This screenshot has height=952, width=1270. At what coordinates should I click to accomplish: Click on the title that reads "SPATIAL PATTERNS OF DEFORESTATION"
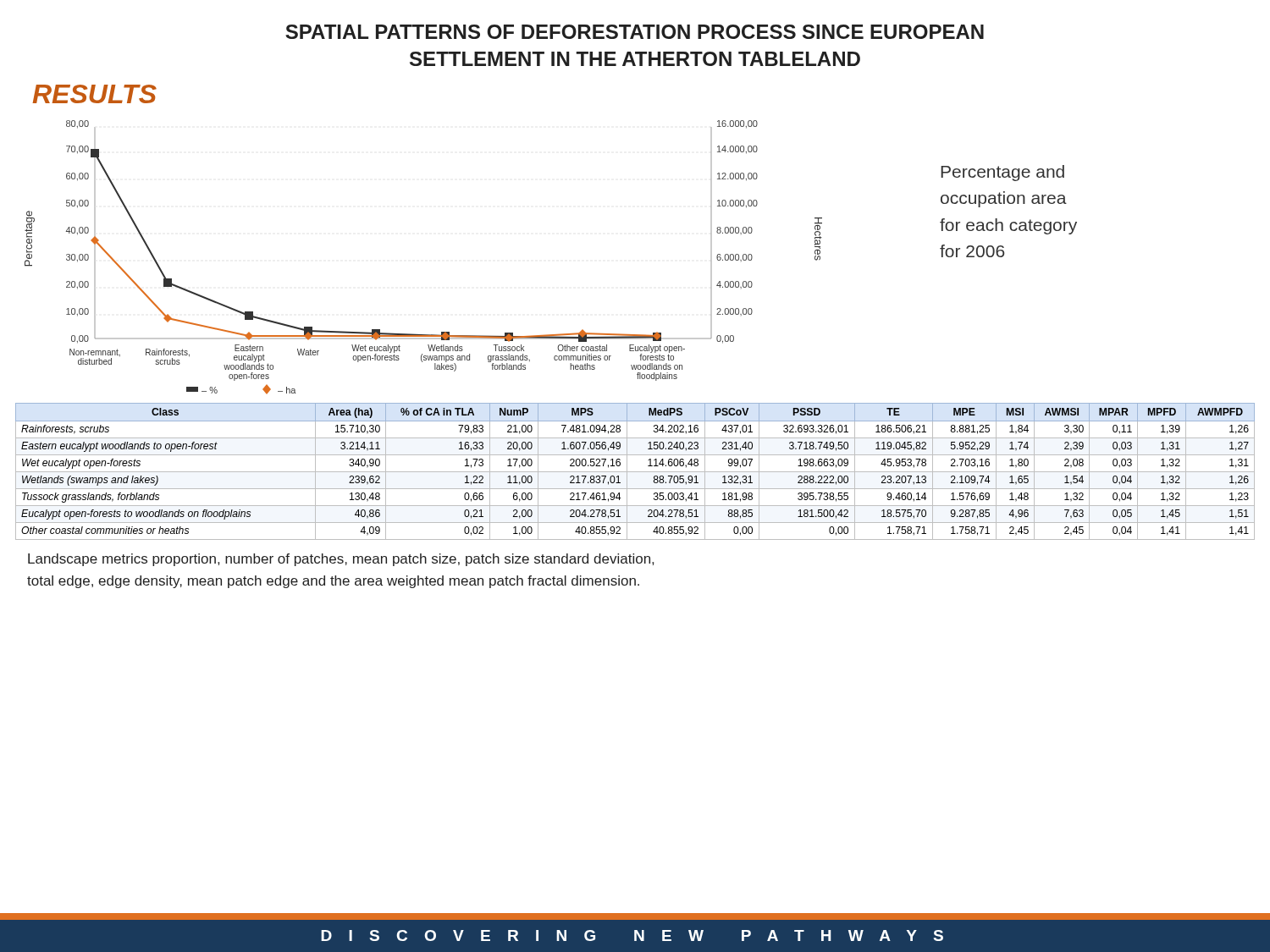pyautogui.click(x=635, y=46)
